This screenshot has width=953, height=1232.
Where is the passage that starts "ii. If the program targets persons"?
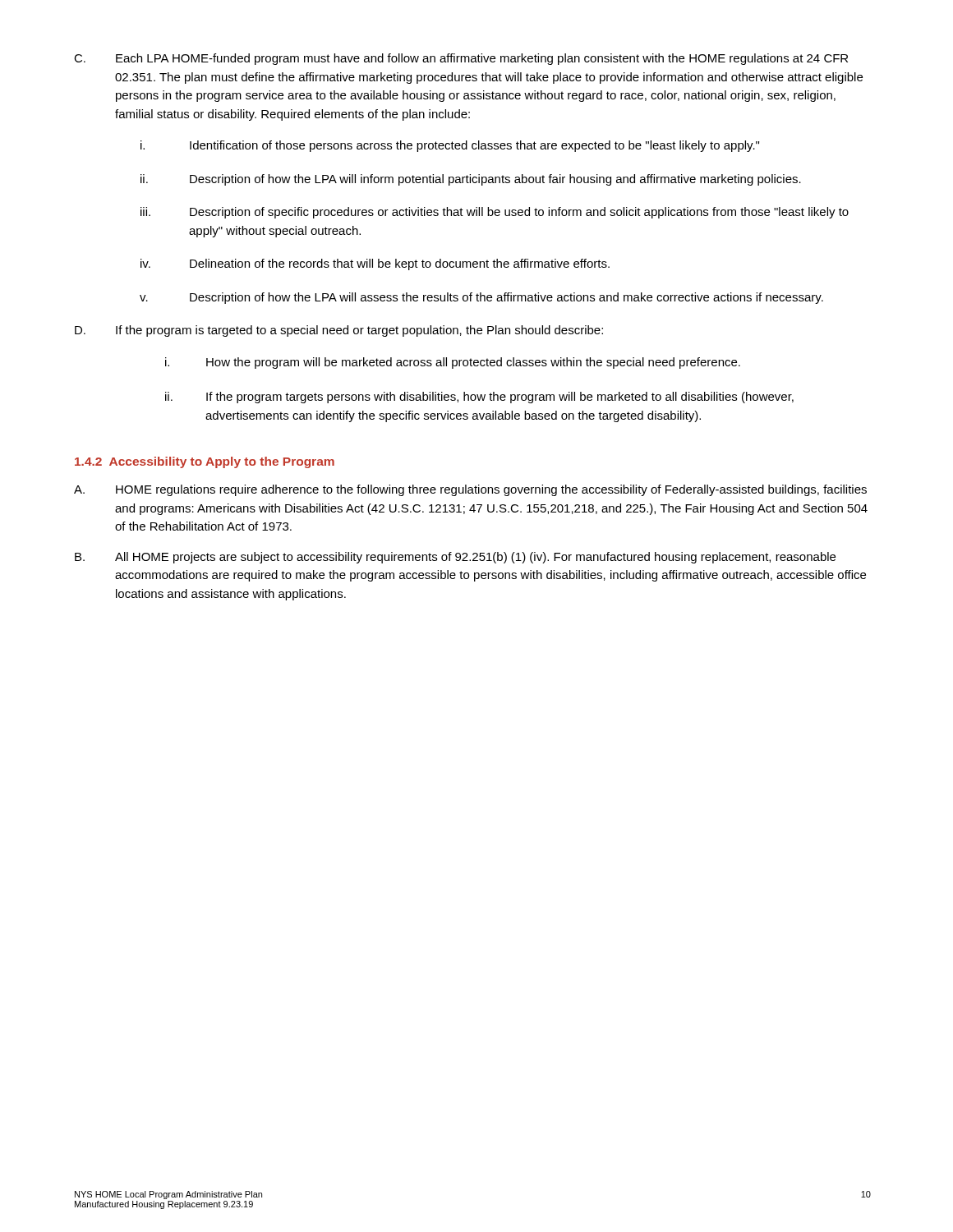click(x=518, y=406)
